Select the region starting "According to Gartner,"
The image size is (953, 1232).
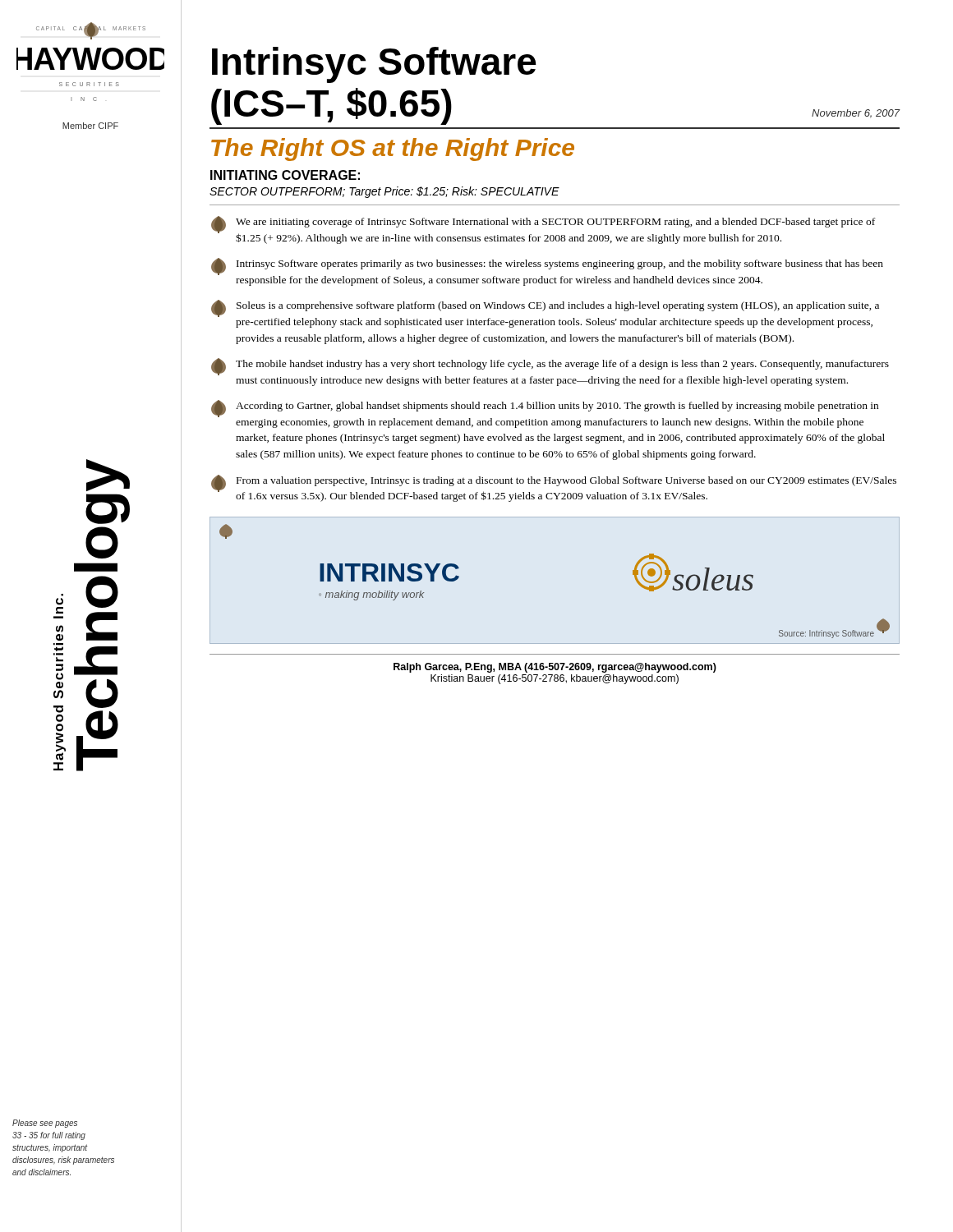point(555,430)
